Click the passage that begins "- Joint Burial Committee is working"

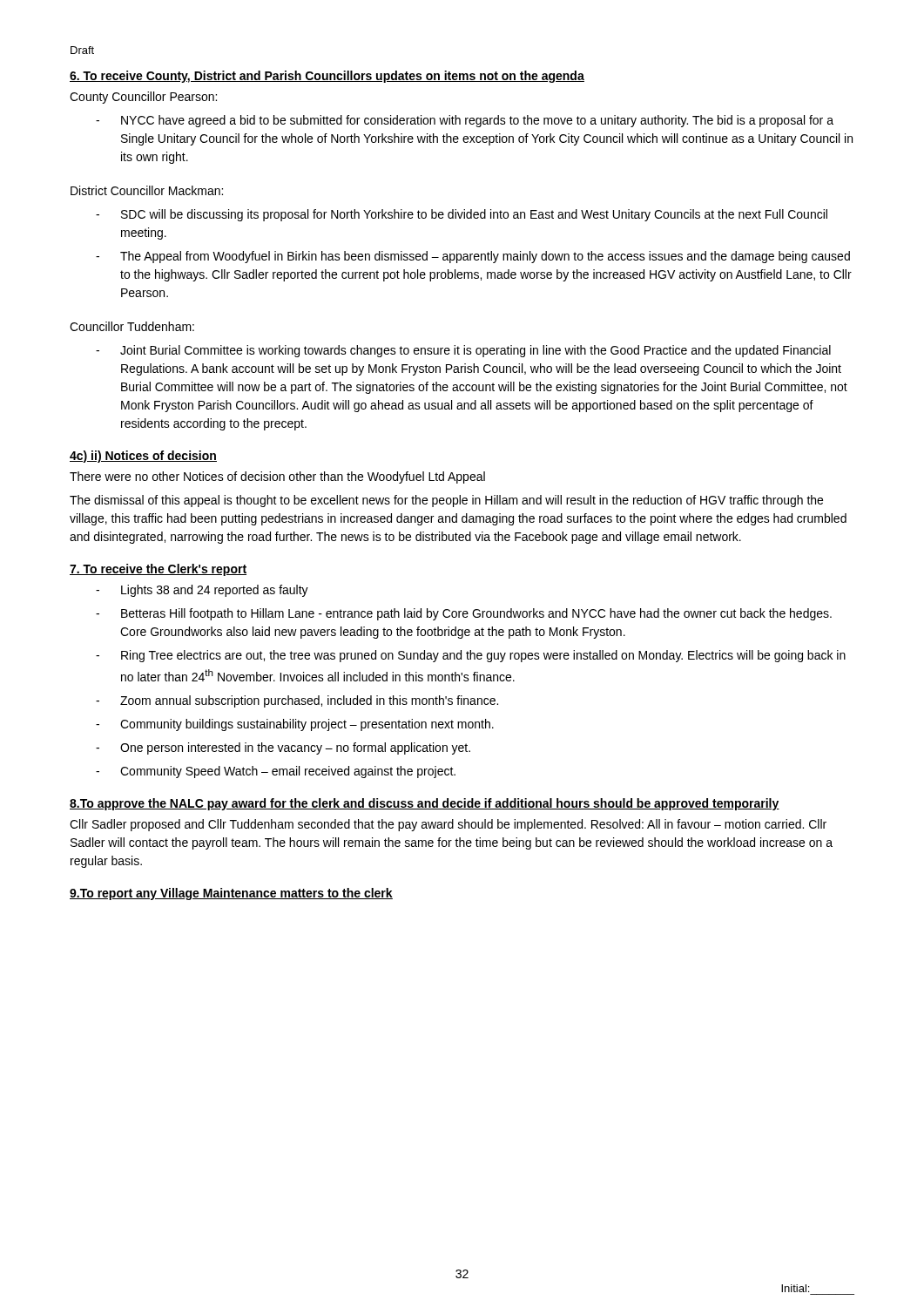click(475, 387)
